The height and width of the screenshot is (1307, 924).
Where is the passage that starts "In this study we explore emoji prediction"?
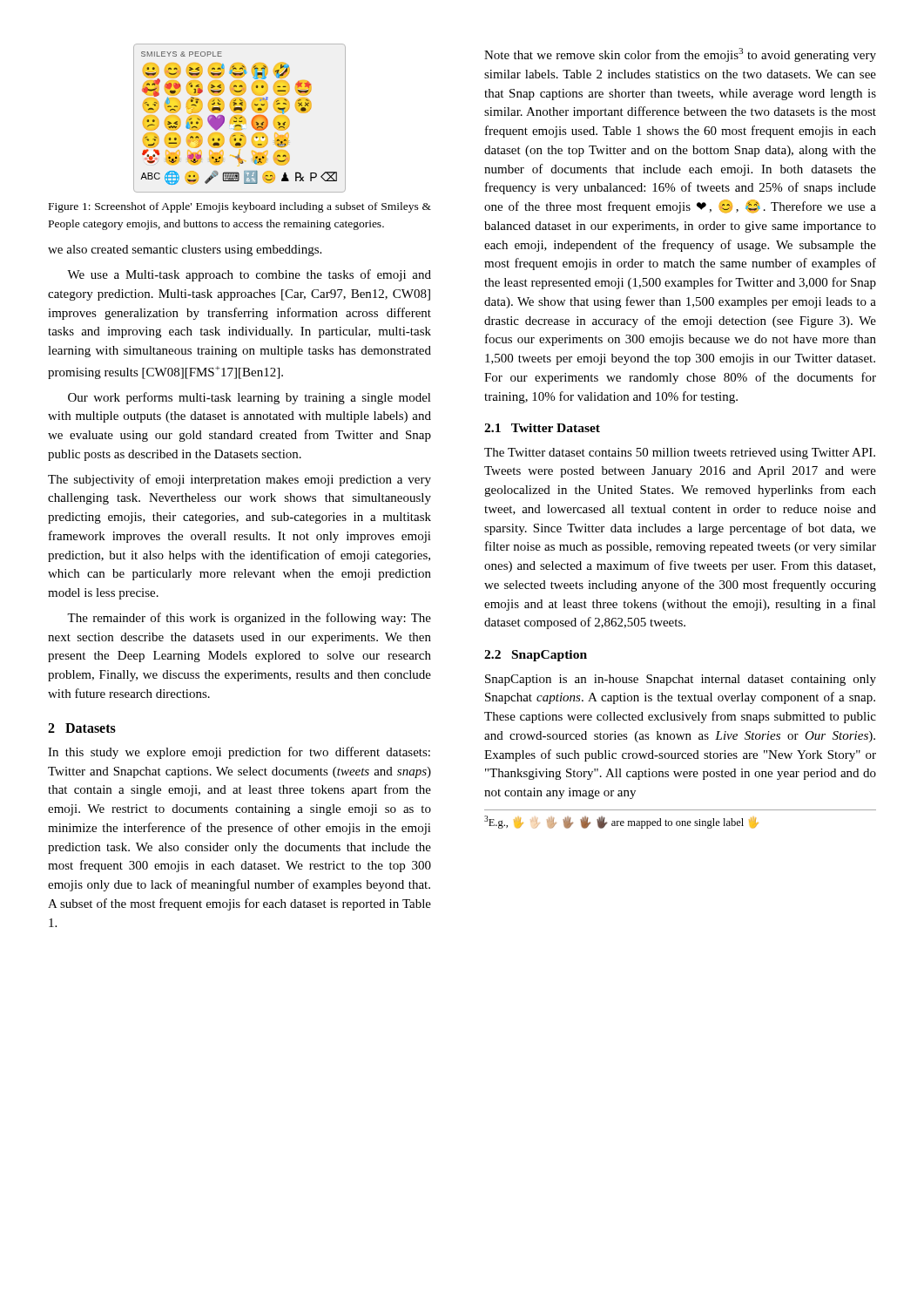(x=239, y=838)
